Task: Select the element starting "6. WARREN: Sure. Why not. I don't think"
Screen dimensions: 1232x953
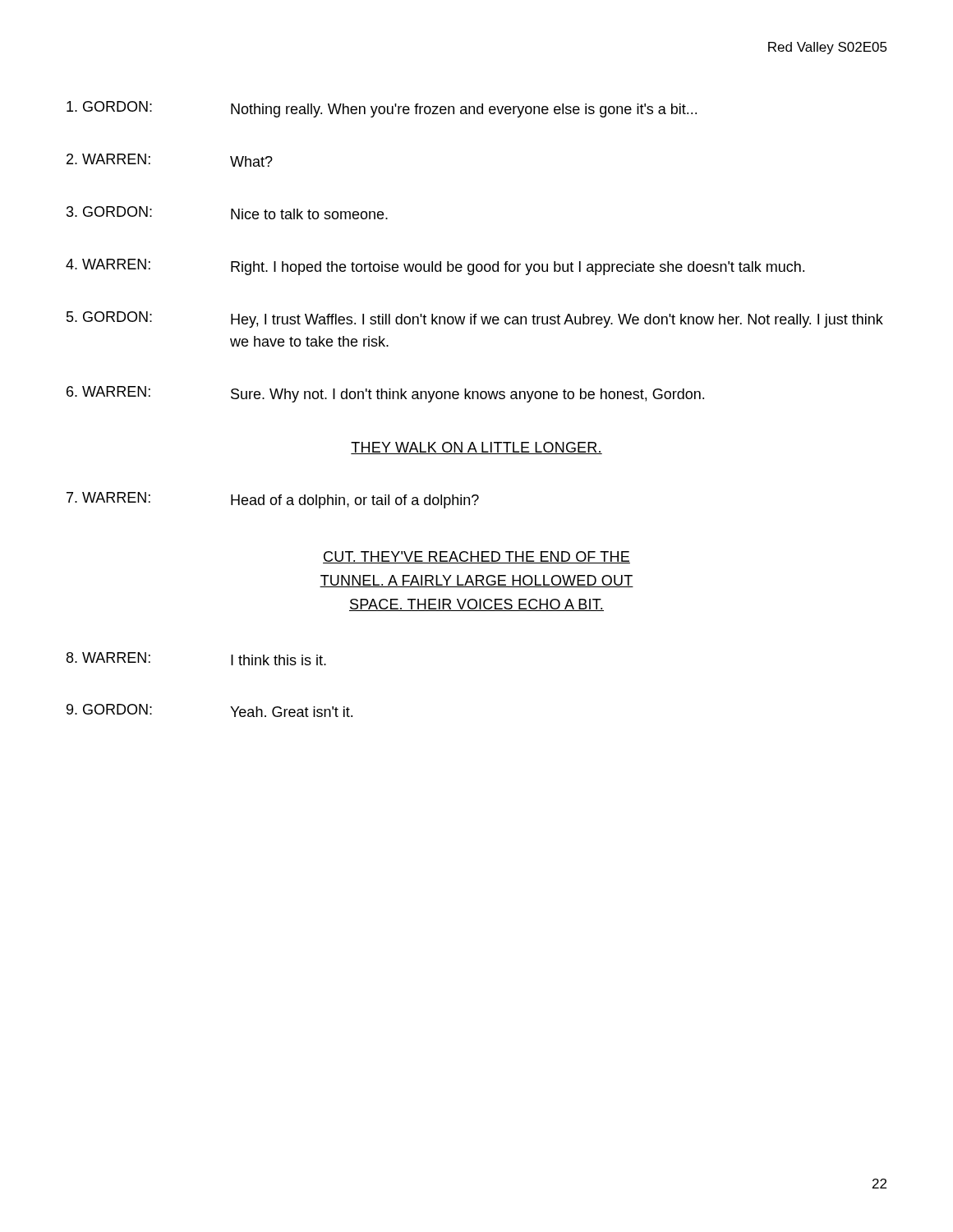Action: (x=476, y=395)
